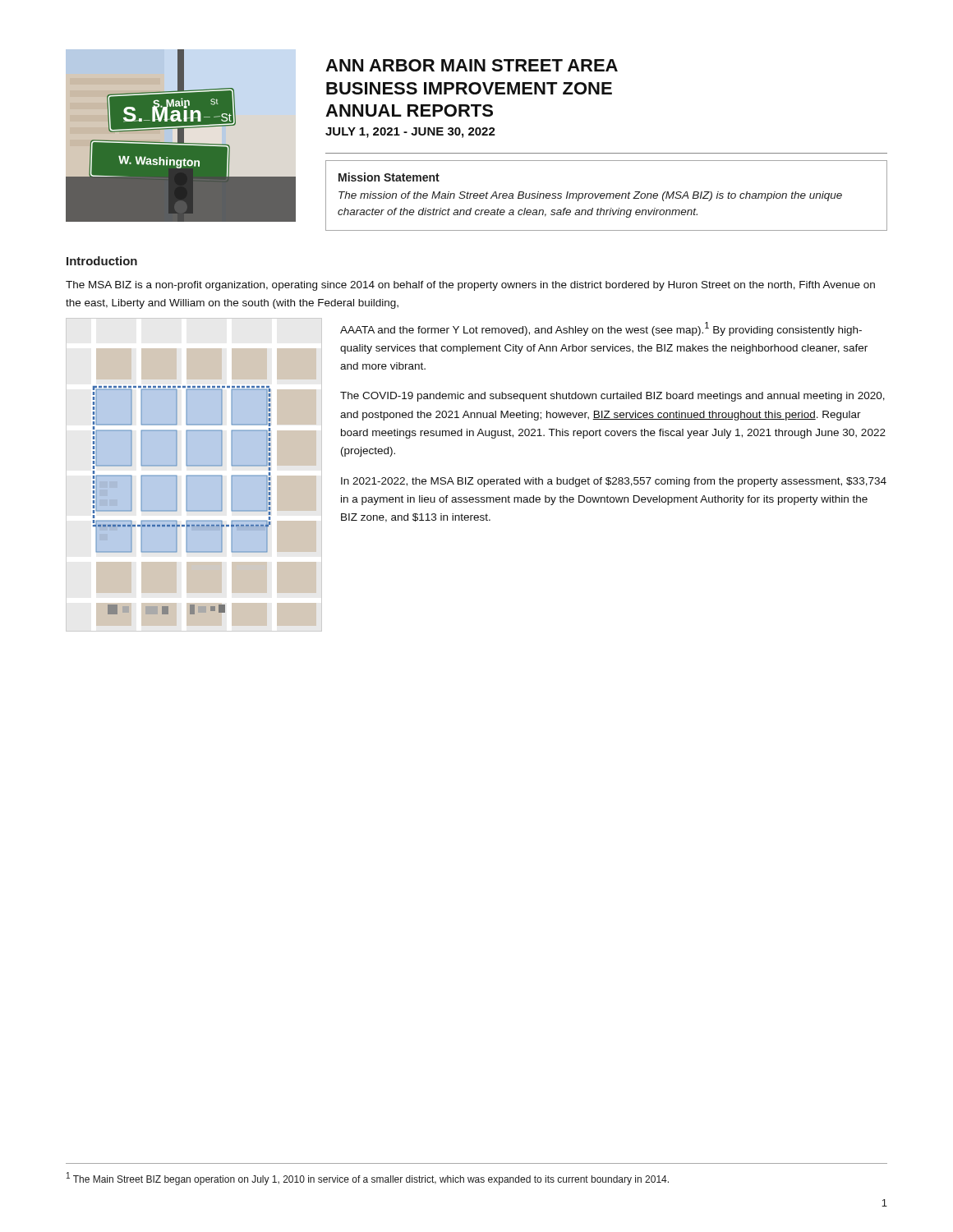This screenshot has width=953, height=1232.
Task: Click on the map
Action: pyautogui.click(x=193, y=475)
